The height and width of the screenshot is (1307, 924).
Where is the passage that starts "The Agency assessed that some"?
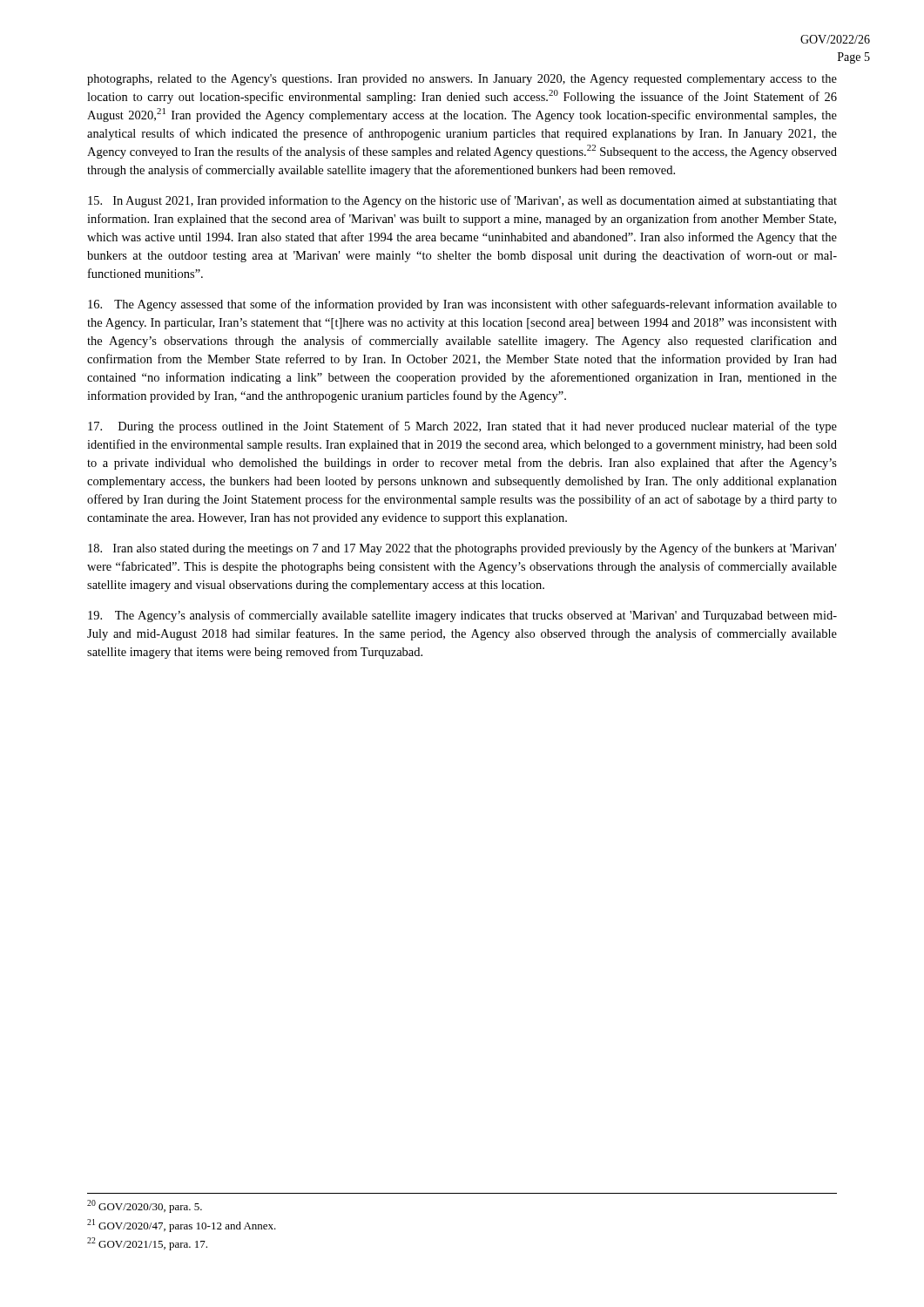pyautogui.click(x=462, y=350)
